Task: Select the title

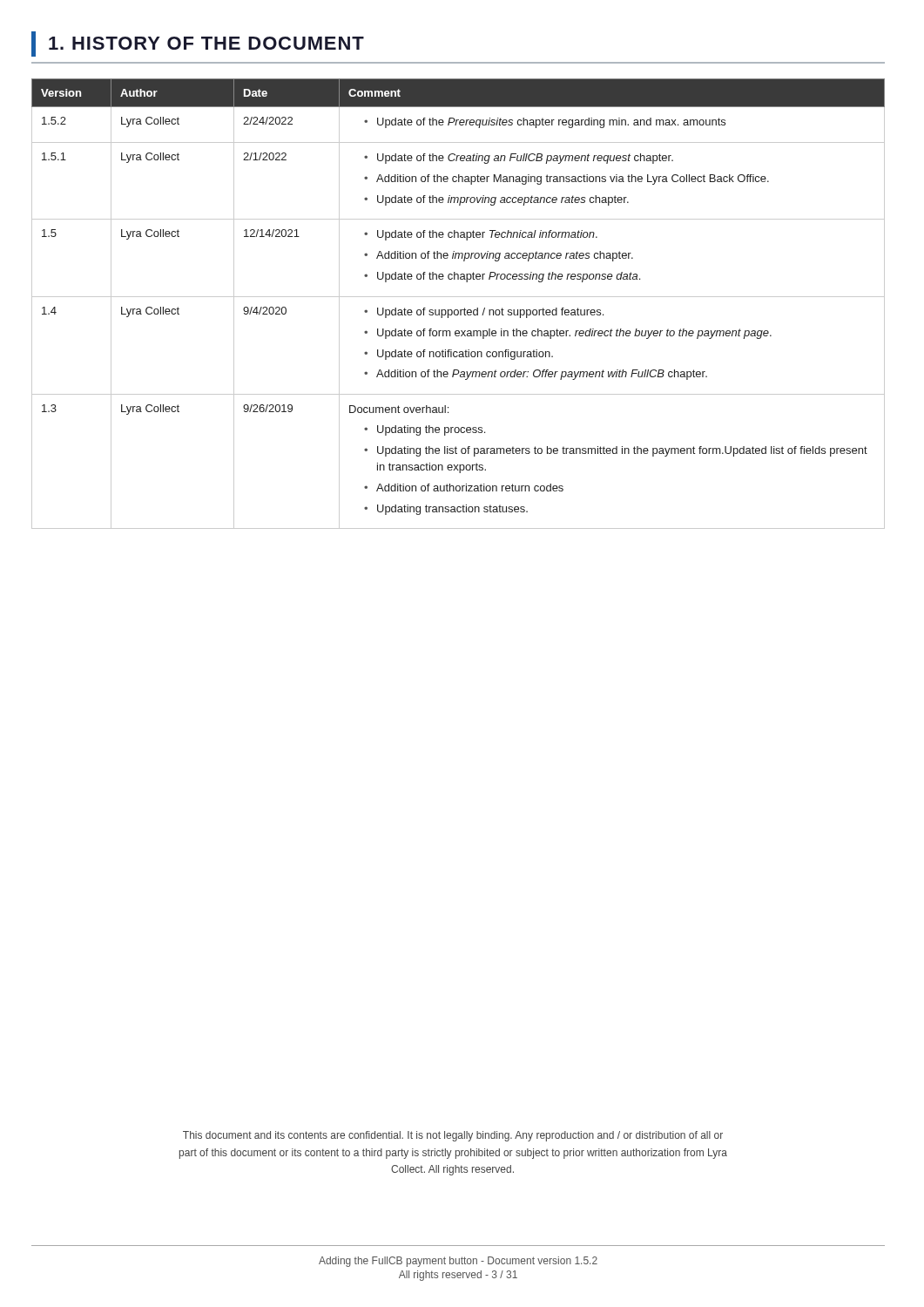Action: click(x=458, y=44)
